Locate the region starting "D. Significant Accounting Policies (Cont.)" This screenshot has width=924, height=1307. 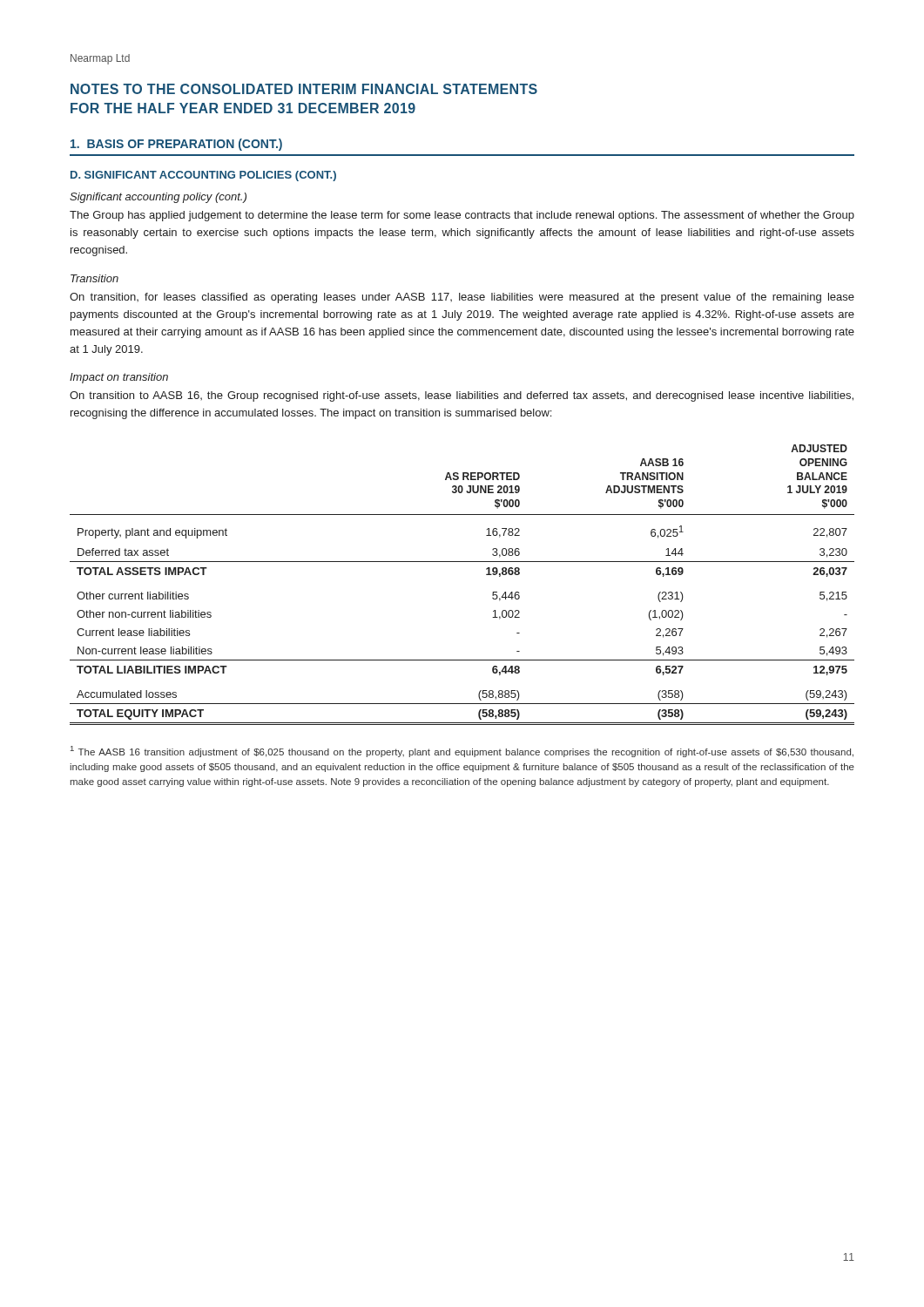point(203,175)
